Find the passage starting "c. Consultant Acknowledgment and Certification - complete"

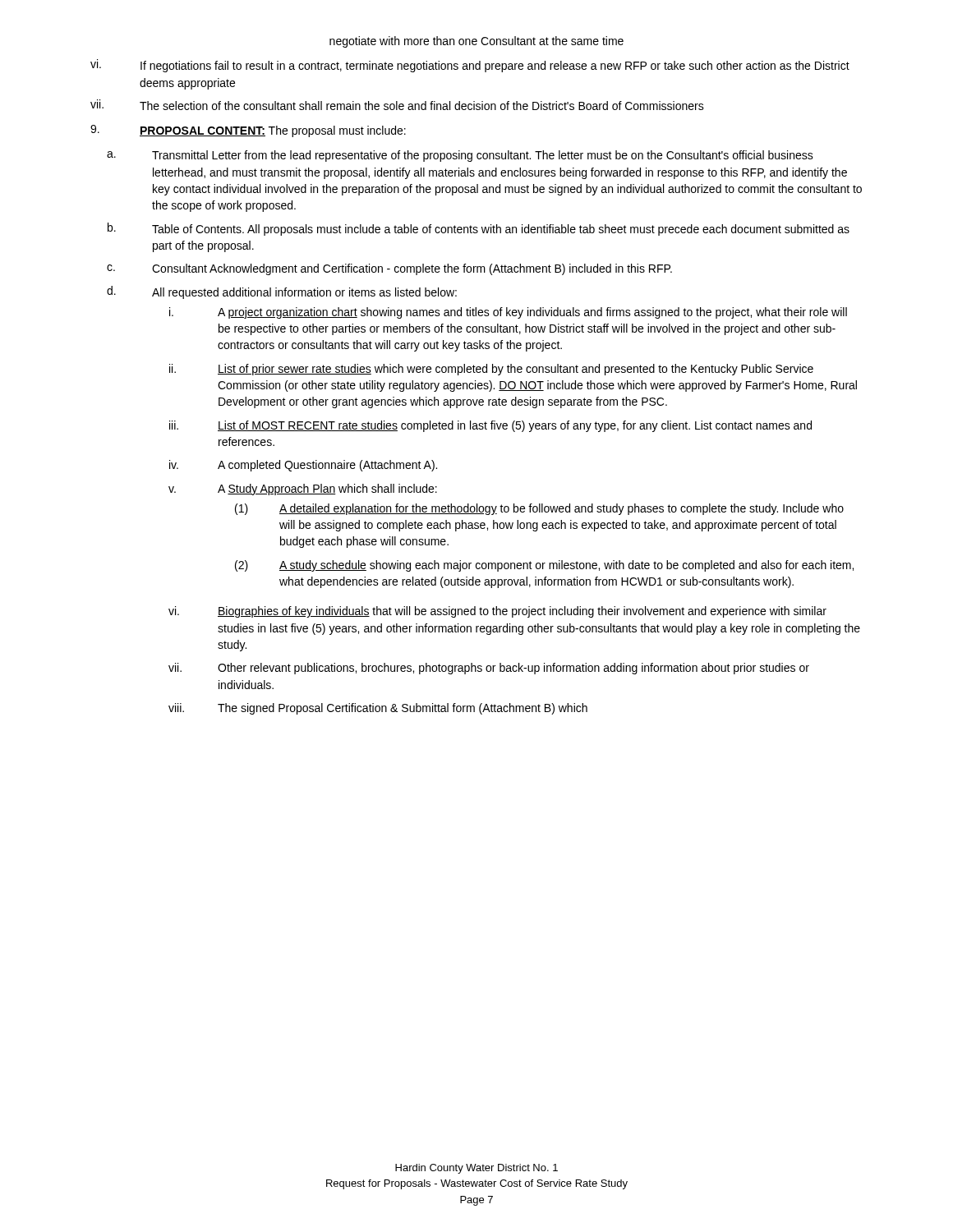[485, 269]
